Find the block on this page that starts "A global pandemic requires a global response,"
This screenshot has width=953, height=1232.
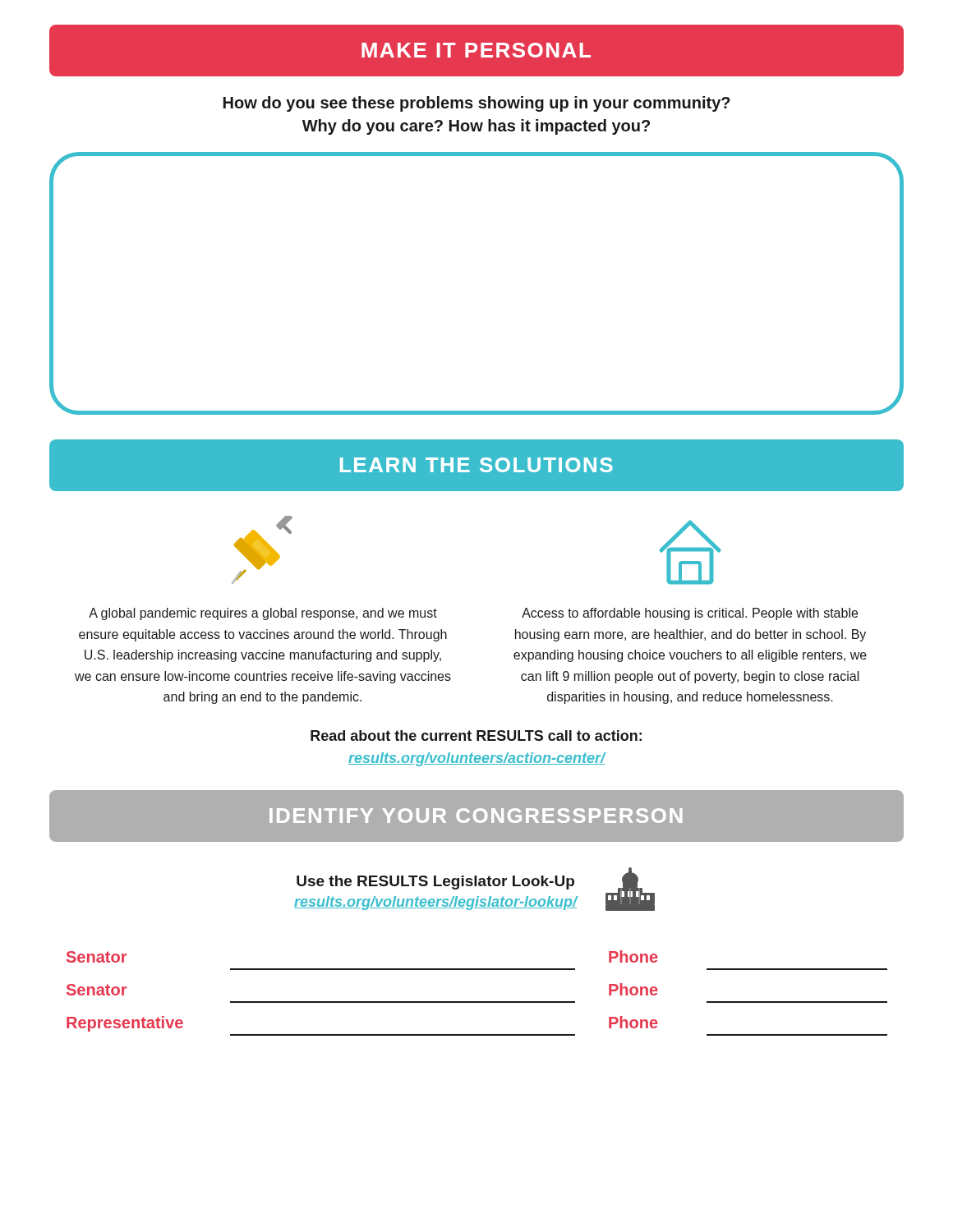click(x=263, y=655)
